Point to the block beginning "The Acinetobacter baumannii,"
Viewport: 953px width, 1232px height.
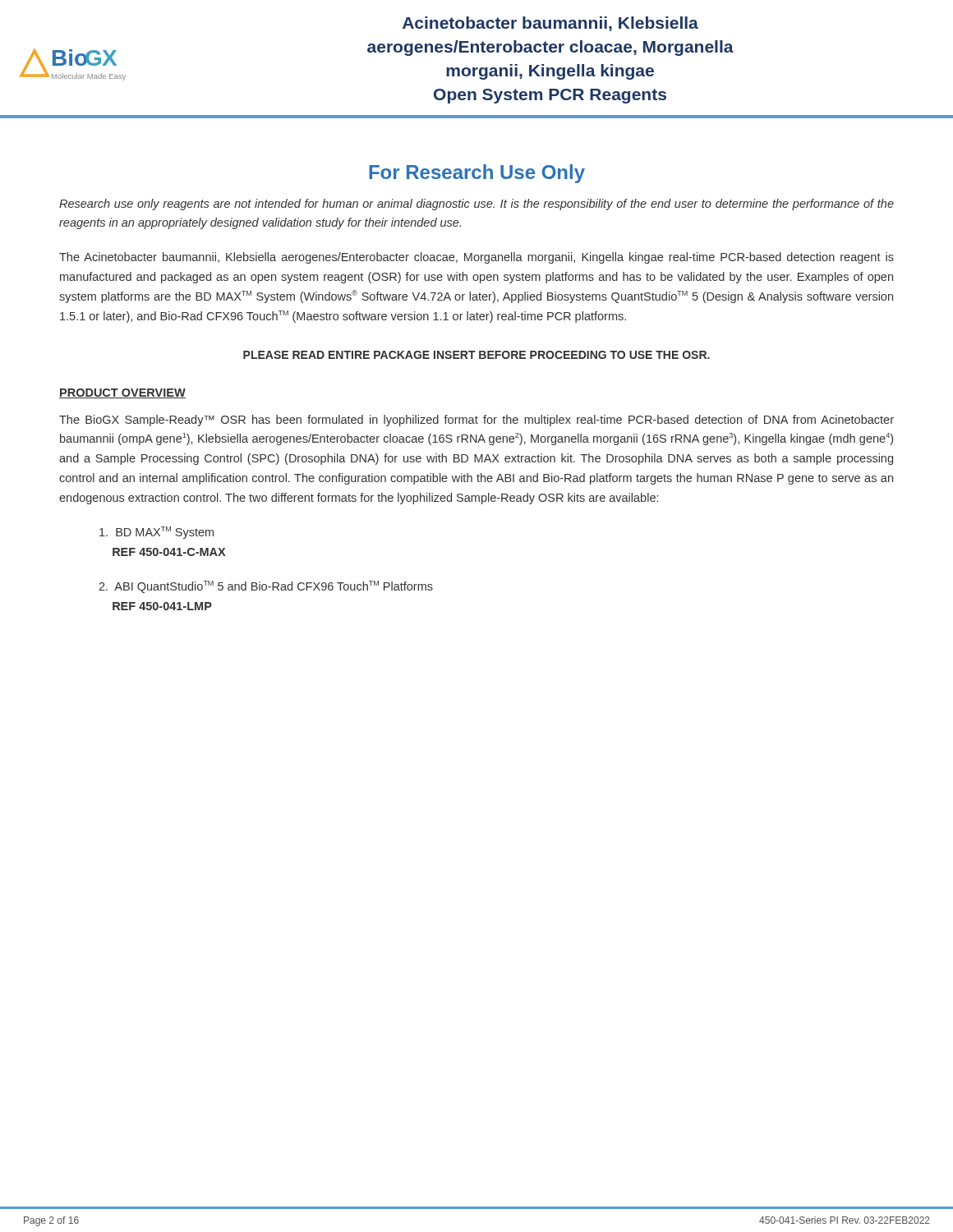[x=476, y=286]
